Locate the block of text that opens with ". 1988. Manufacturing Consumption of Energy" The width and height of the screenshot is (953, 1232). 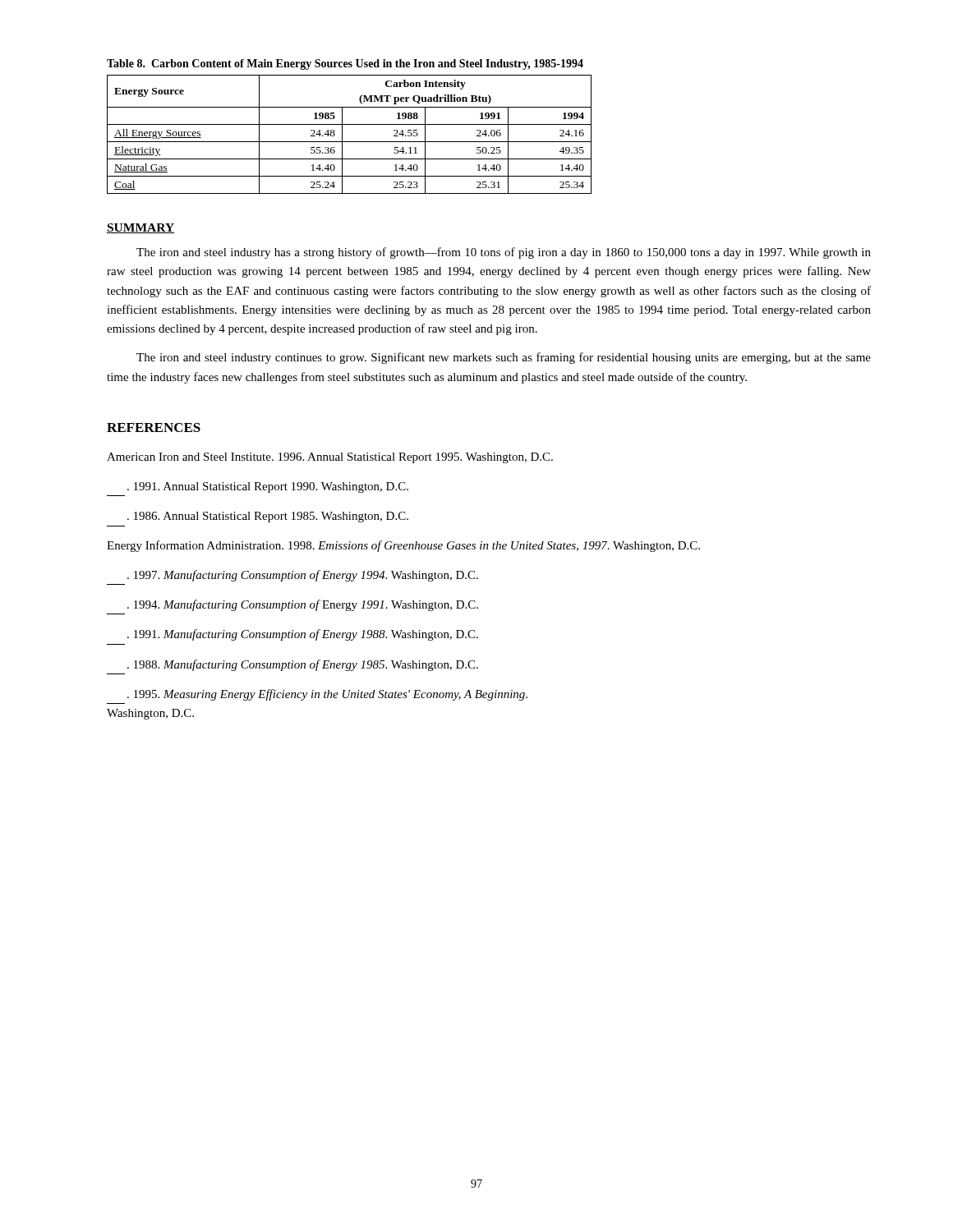click(x=293, y=664)
